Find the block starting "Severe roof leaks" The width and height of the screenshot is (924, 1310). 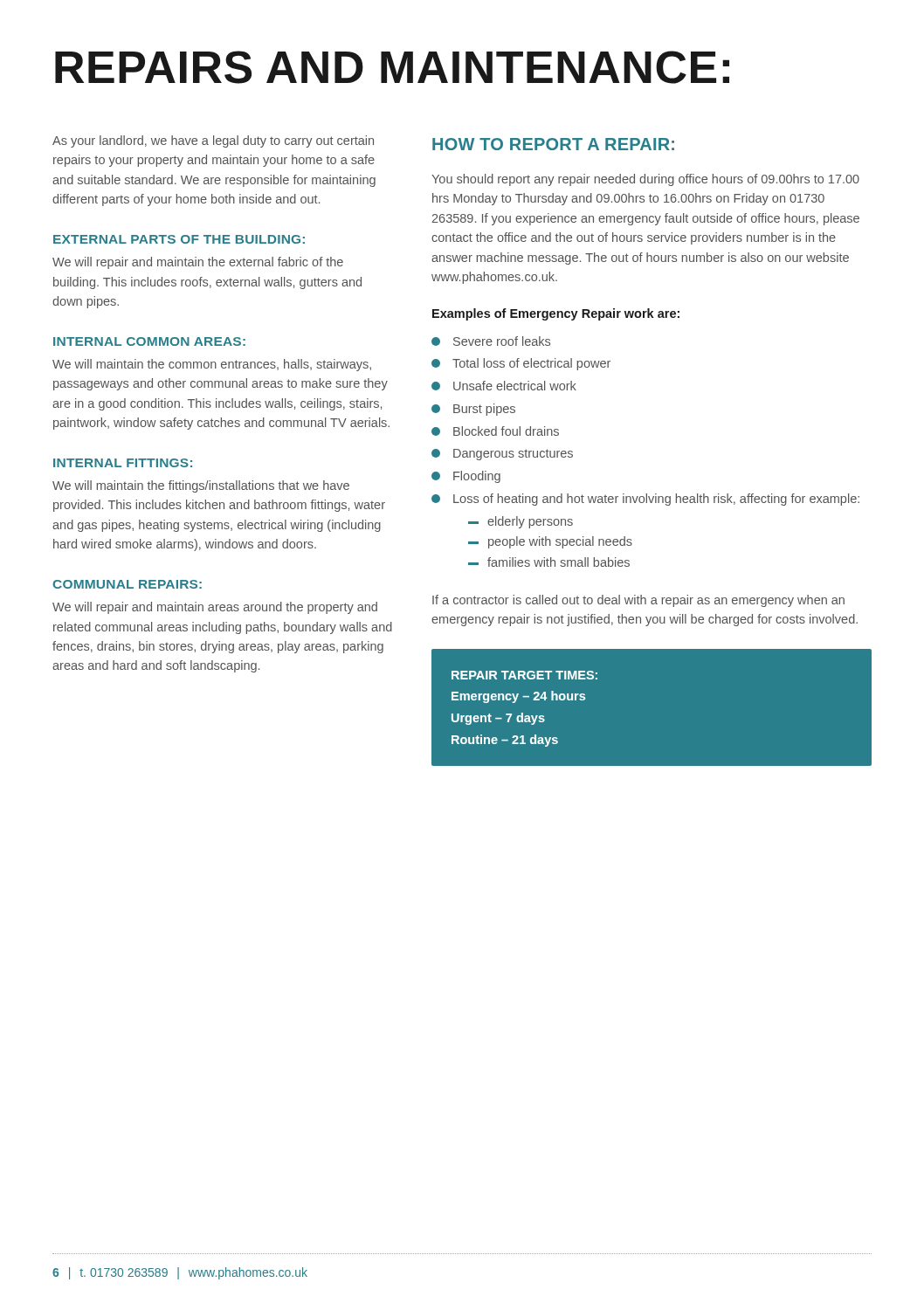click(491, 342)
